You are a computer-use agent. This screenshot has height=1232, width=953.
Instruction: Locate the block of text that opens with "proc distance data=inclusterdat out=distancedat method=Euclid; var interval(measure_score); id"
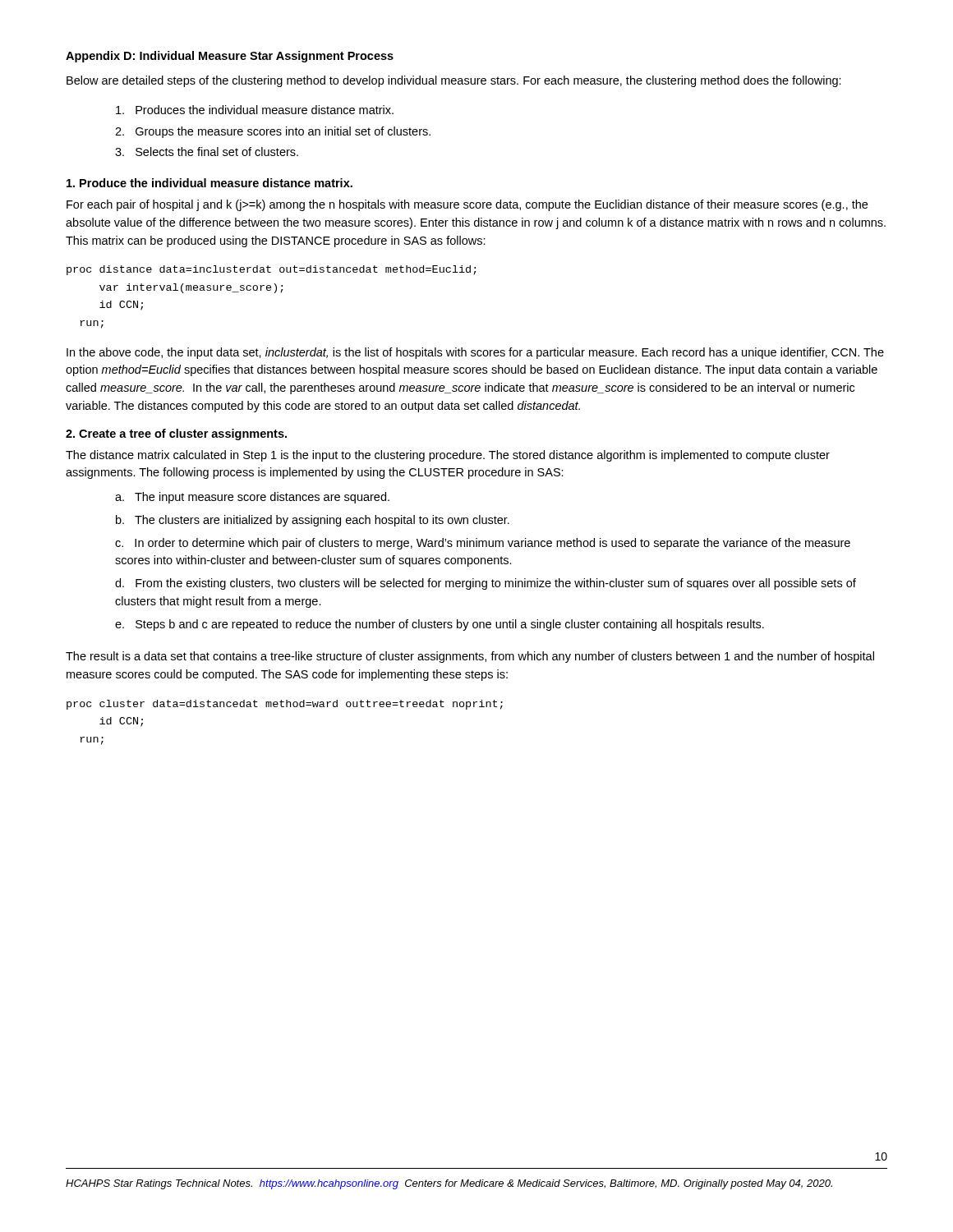coord(272,297)
